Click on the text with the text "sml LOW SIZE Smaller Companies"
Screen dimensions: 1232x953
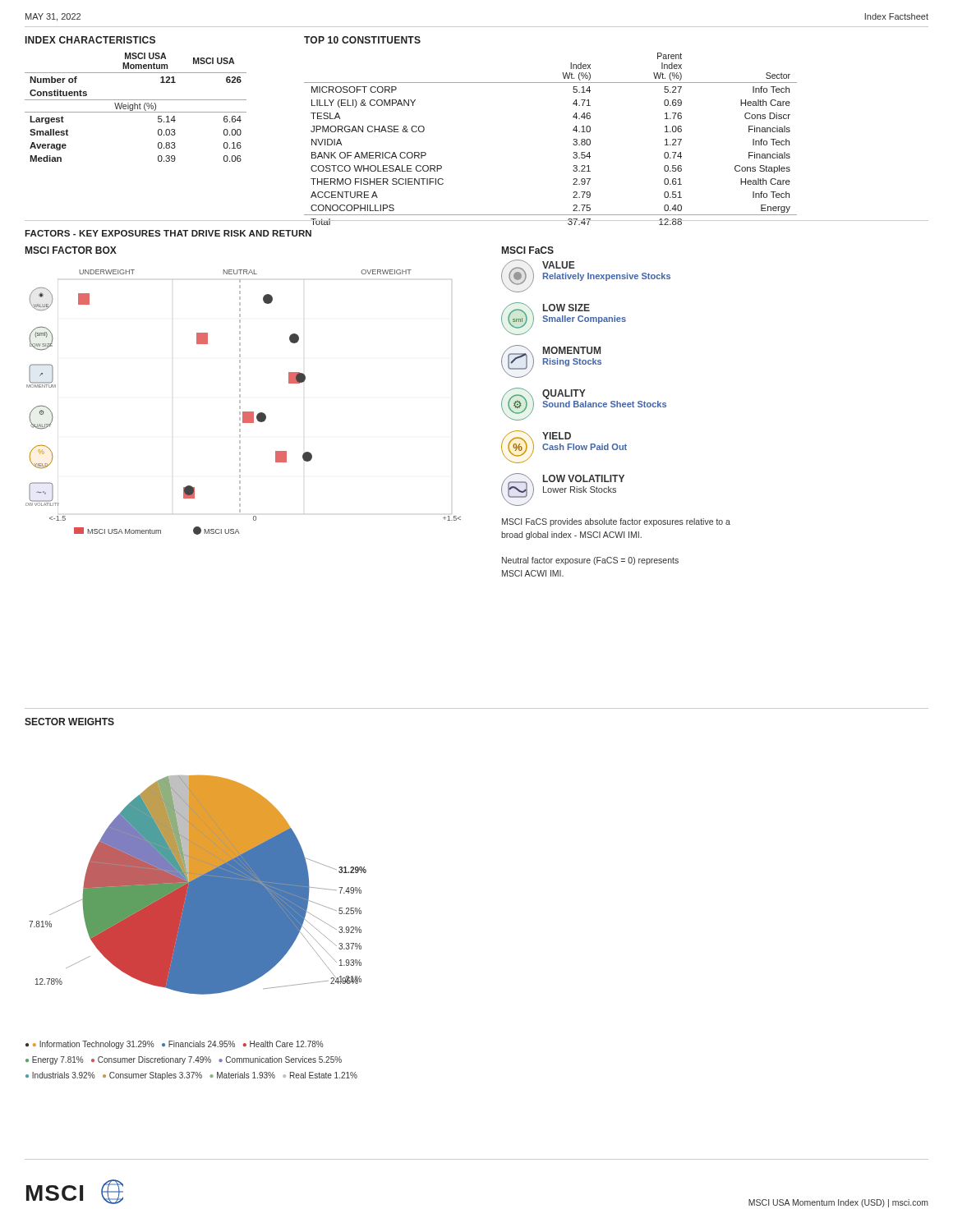(564, 319)
